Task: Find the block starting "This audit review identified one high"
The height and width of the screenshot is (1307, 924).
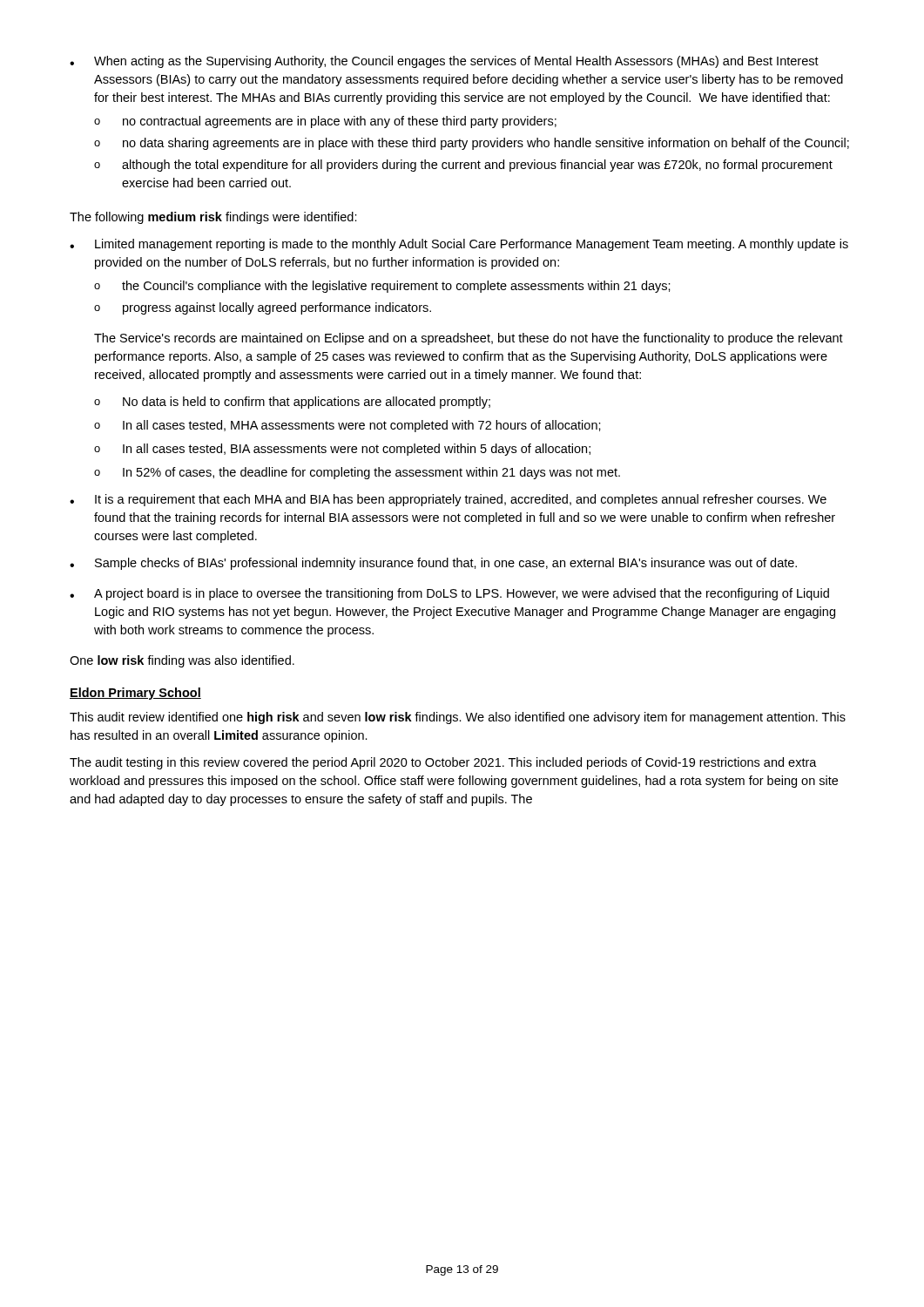Action: (462, 726)
